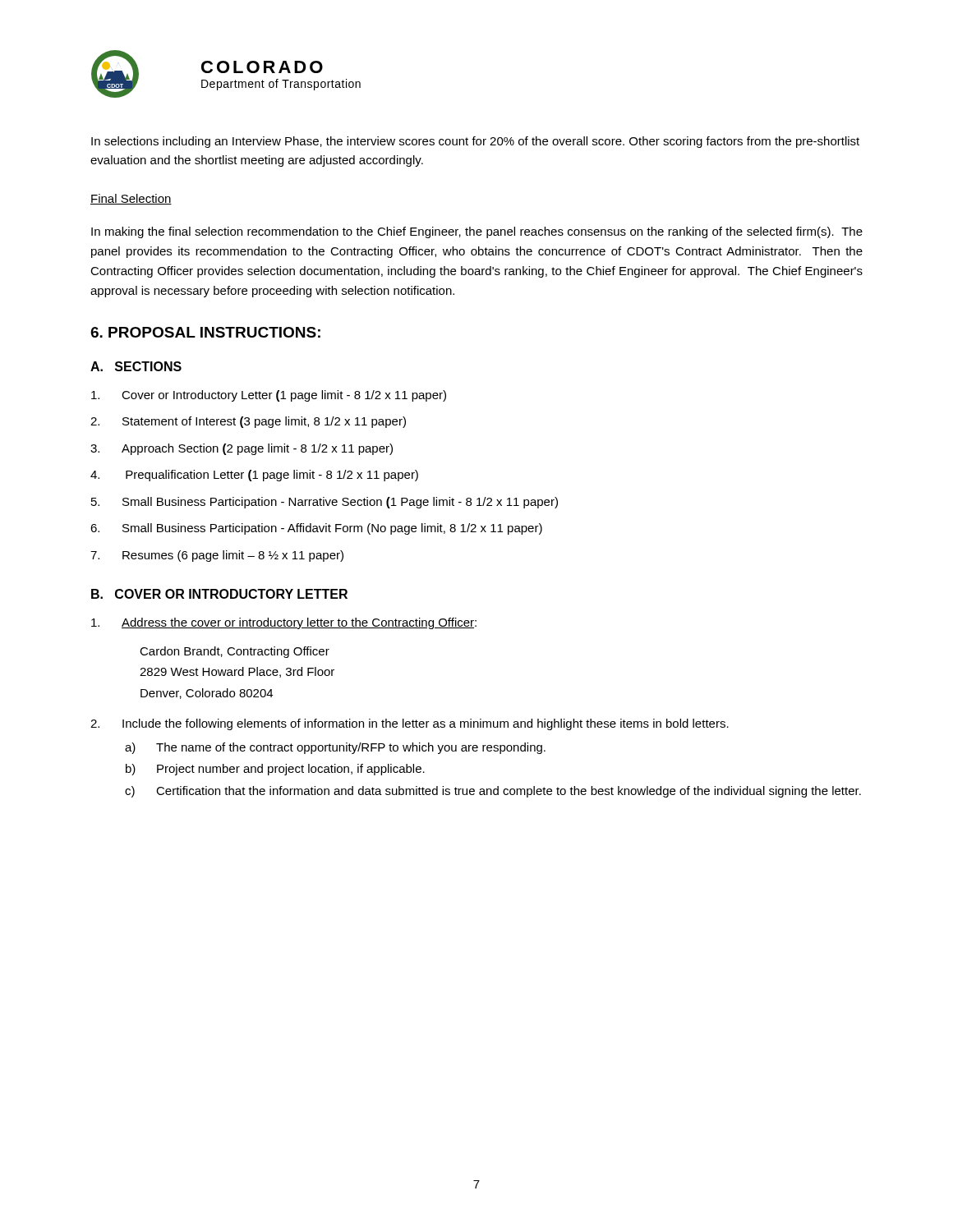Select the list item that reads "2. Statement of Interest (3 page"

pos(248,422)
